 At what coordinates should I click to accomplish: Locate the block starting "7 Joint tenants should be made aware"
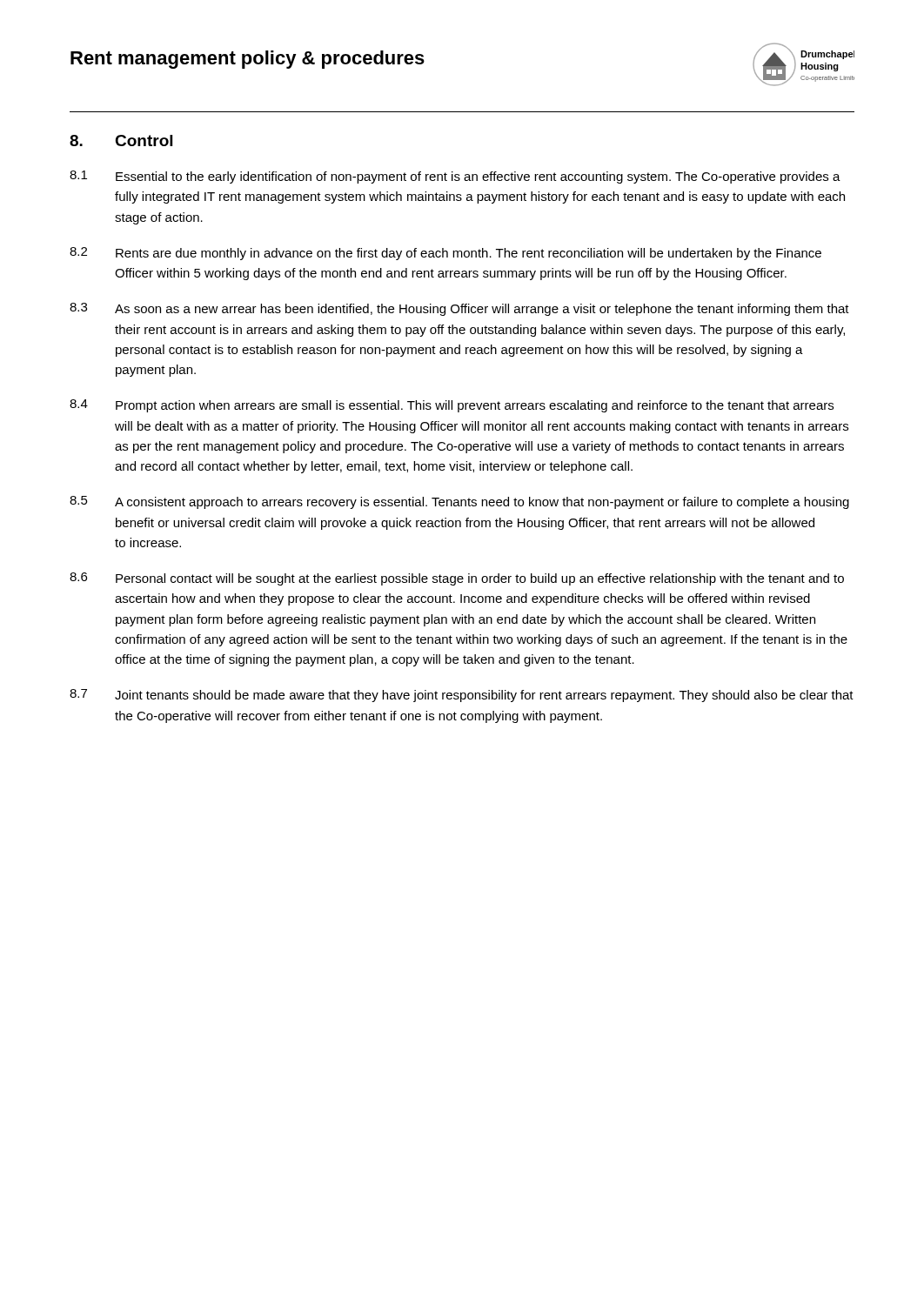[x=462, y=705]
